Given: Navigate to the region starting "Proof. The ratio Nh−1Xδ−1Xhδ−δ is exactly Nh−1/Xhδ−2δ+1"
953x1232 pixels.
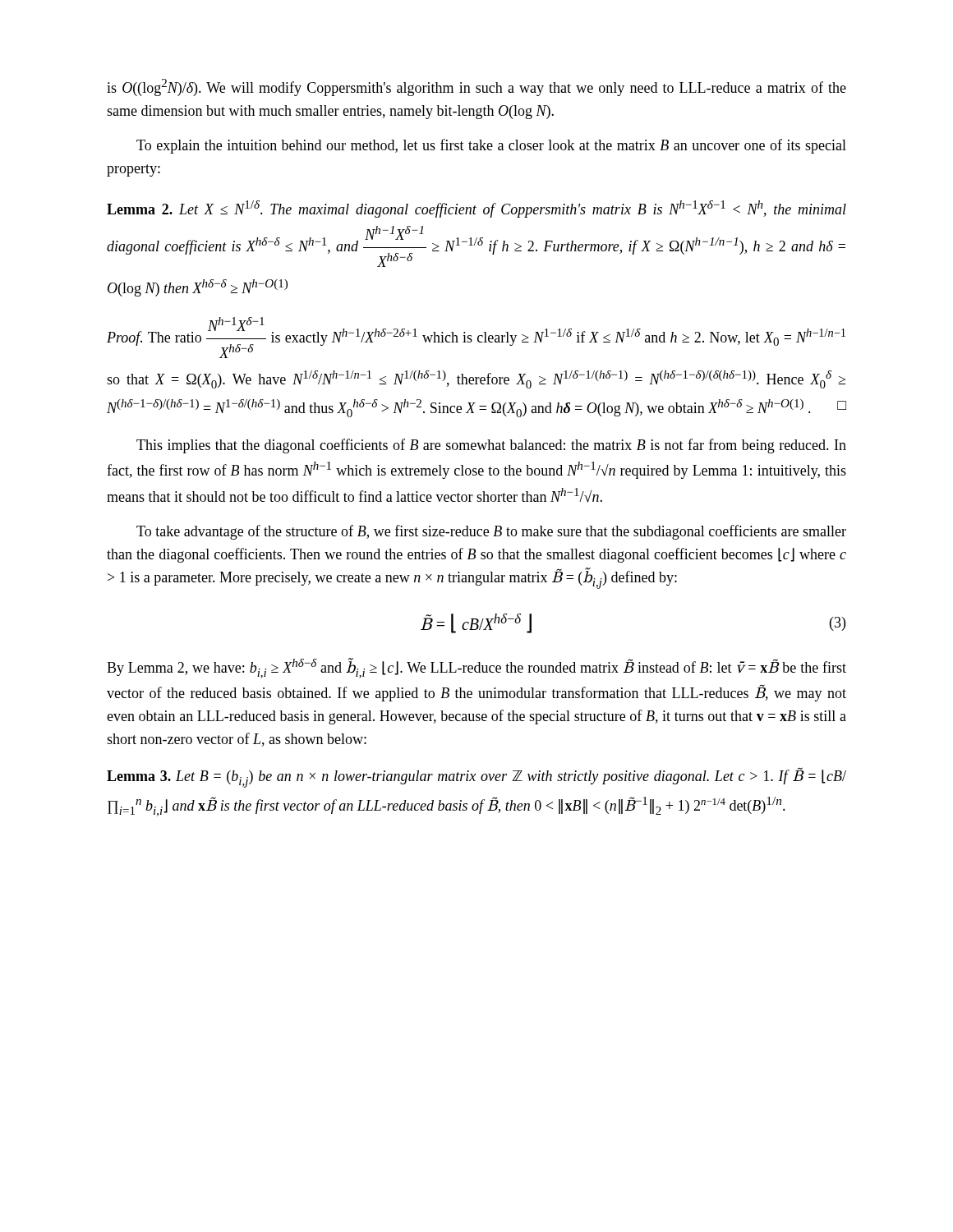Looking at the screenshot, I should [476, 367].
